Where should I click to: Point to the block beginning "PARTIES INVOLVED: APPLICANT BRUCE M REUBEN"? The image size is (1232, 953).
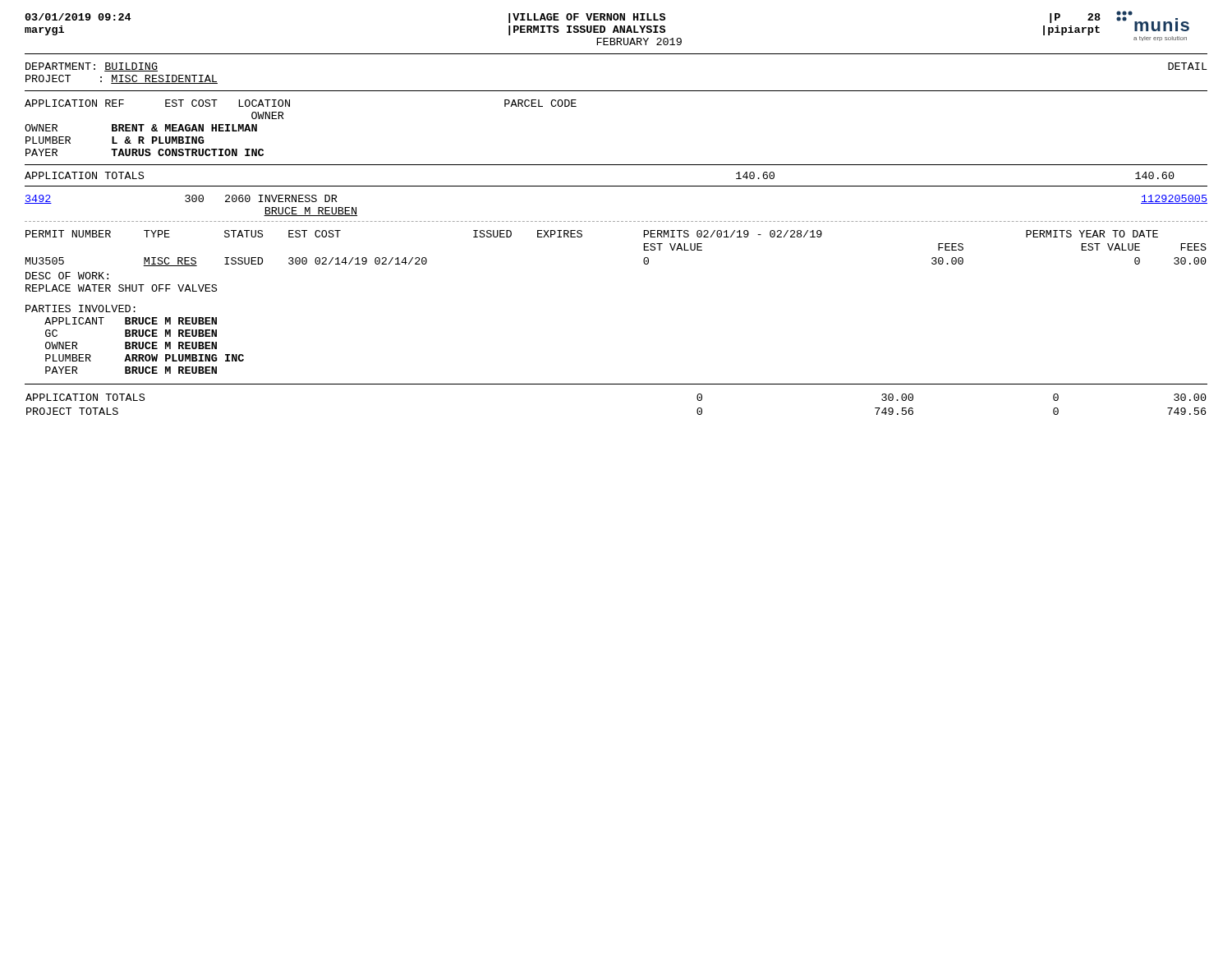click(134, 340)
